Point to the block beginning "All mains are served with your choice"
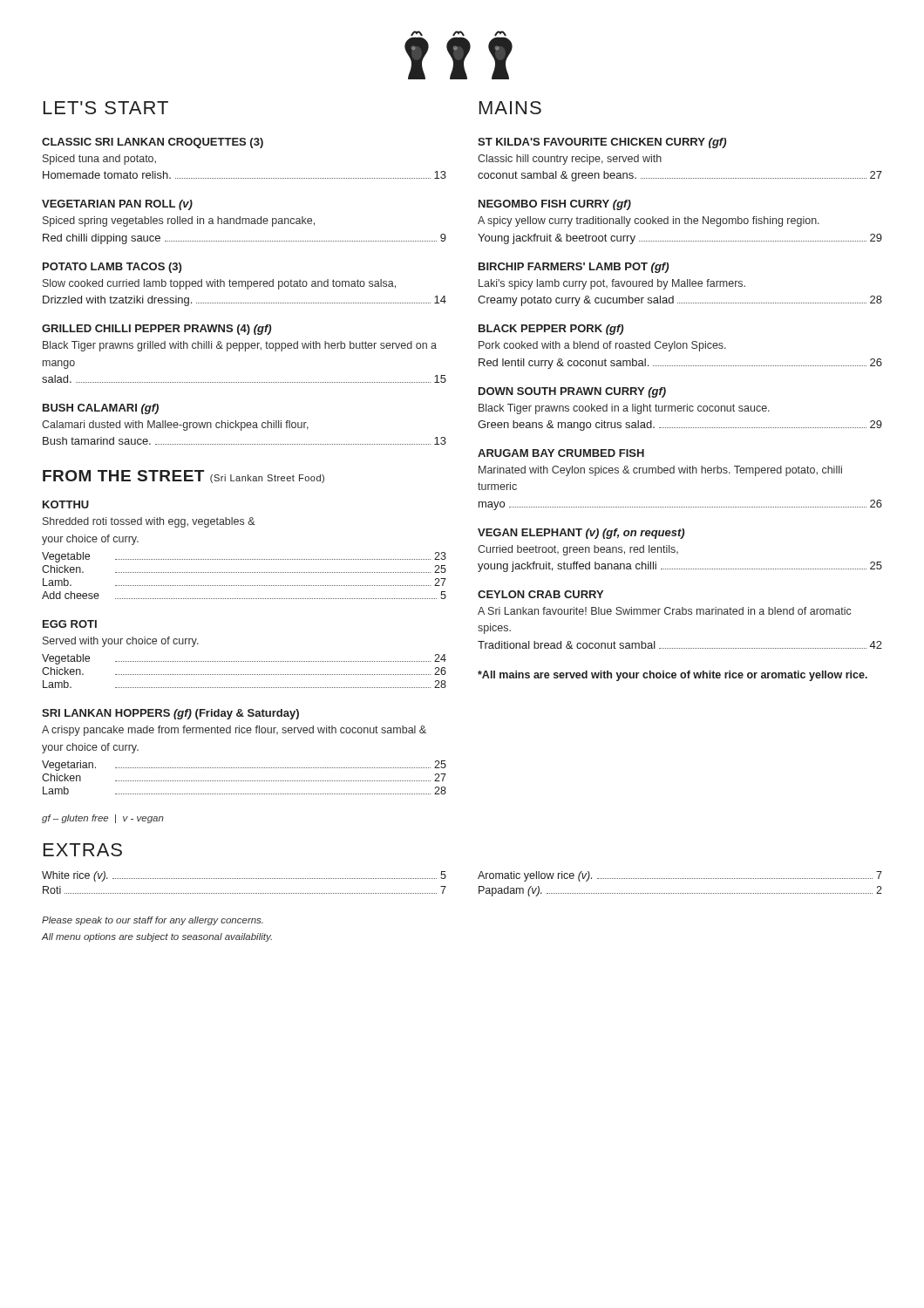 (673, 675)
